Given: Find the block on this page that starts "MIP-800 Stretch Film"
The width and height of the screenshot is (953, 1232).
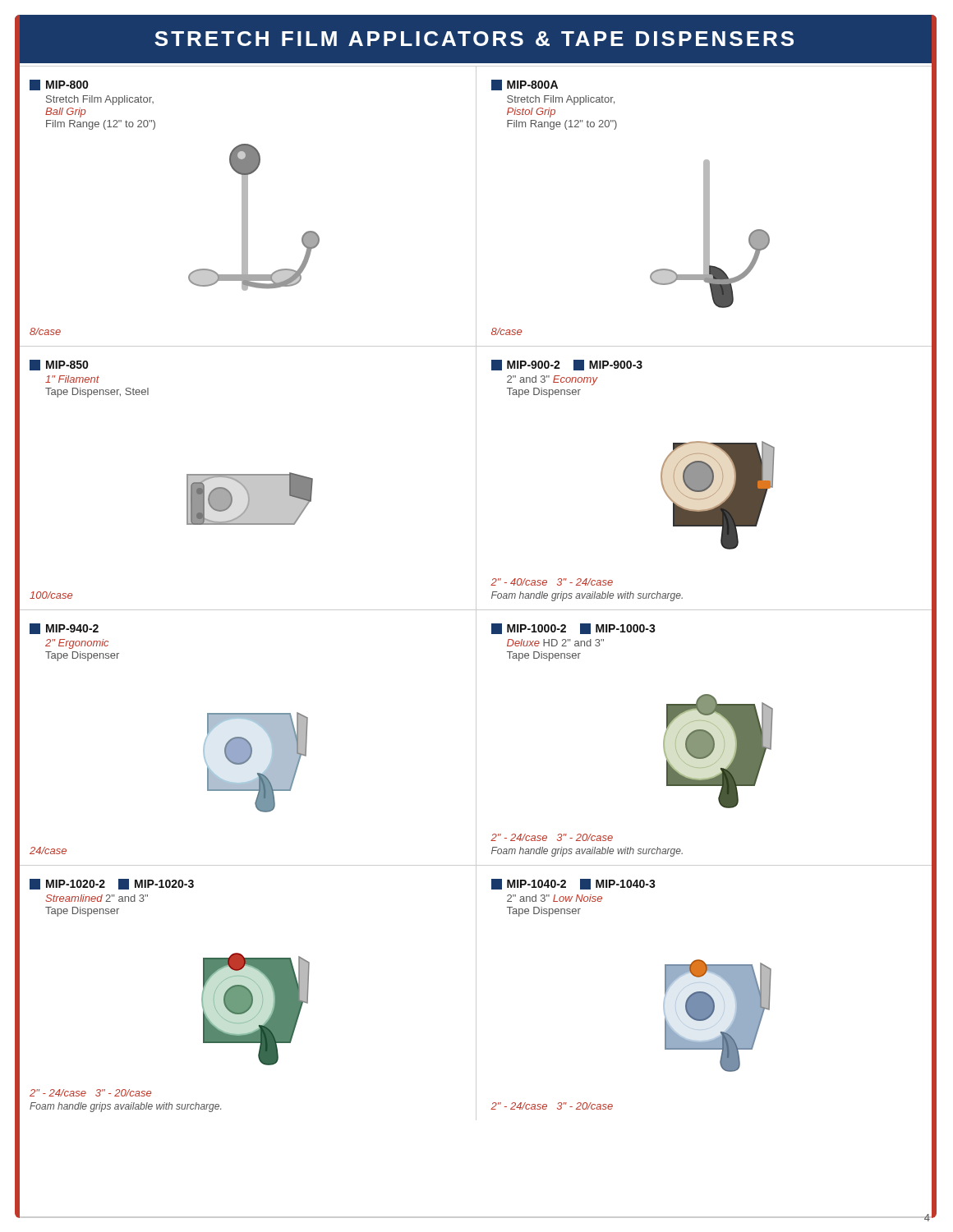Looking at the screenshot, I should click(x=59, y=85).
